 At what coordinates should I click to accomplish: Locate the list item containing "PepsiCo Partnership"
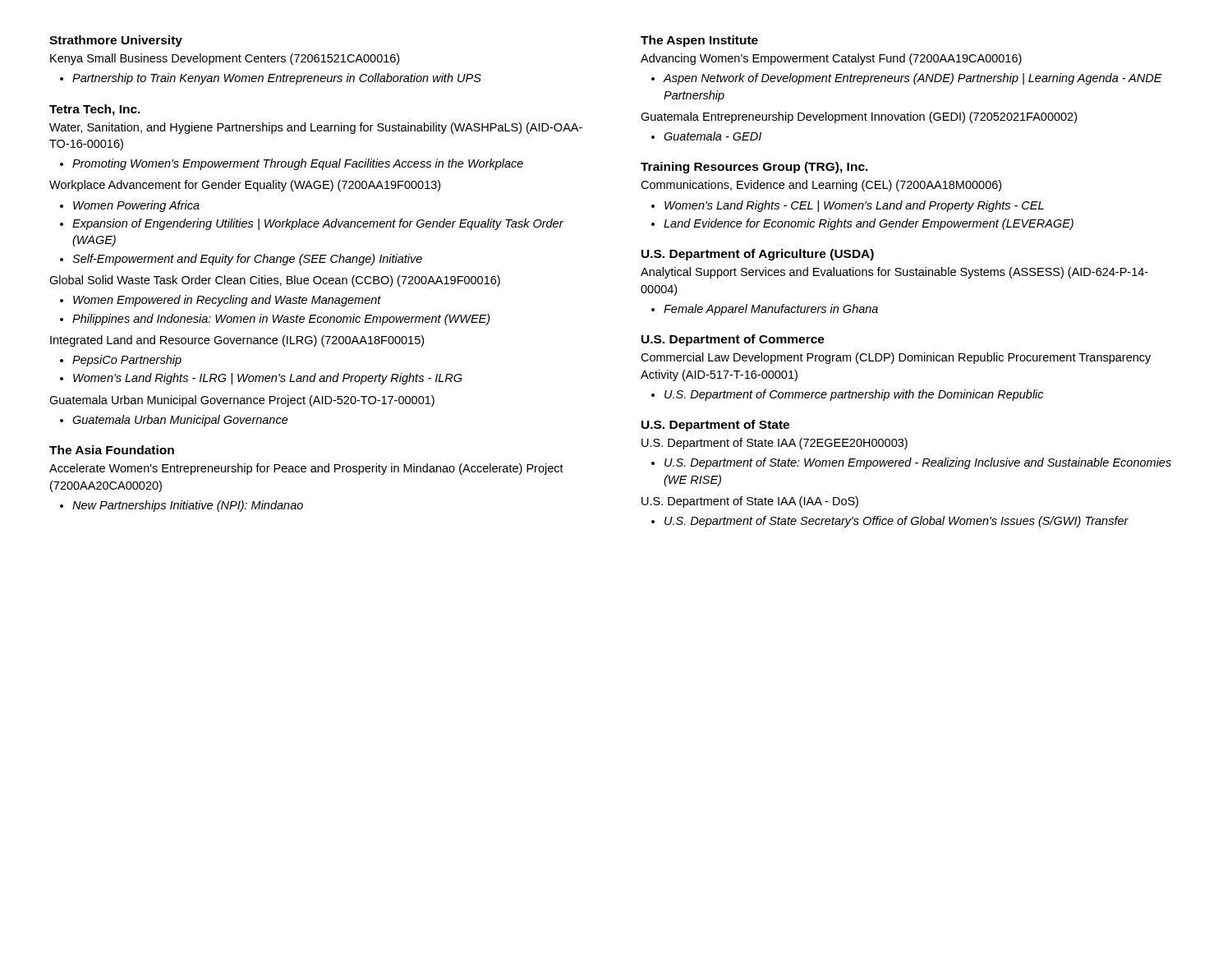[127, 360]
